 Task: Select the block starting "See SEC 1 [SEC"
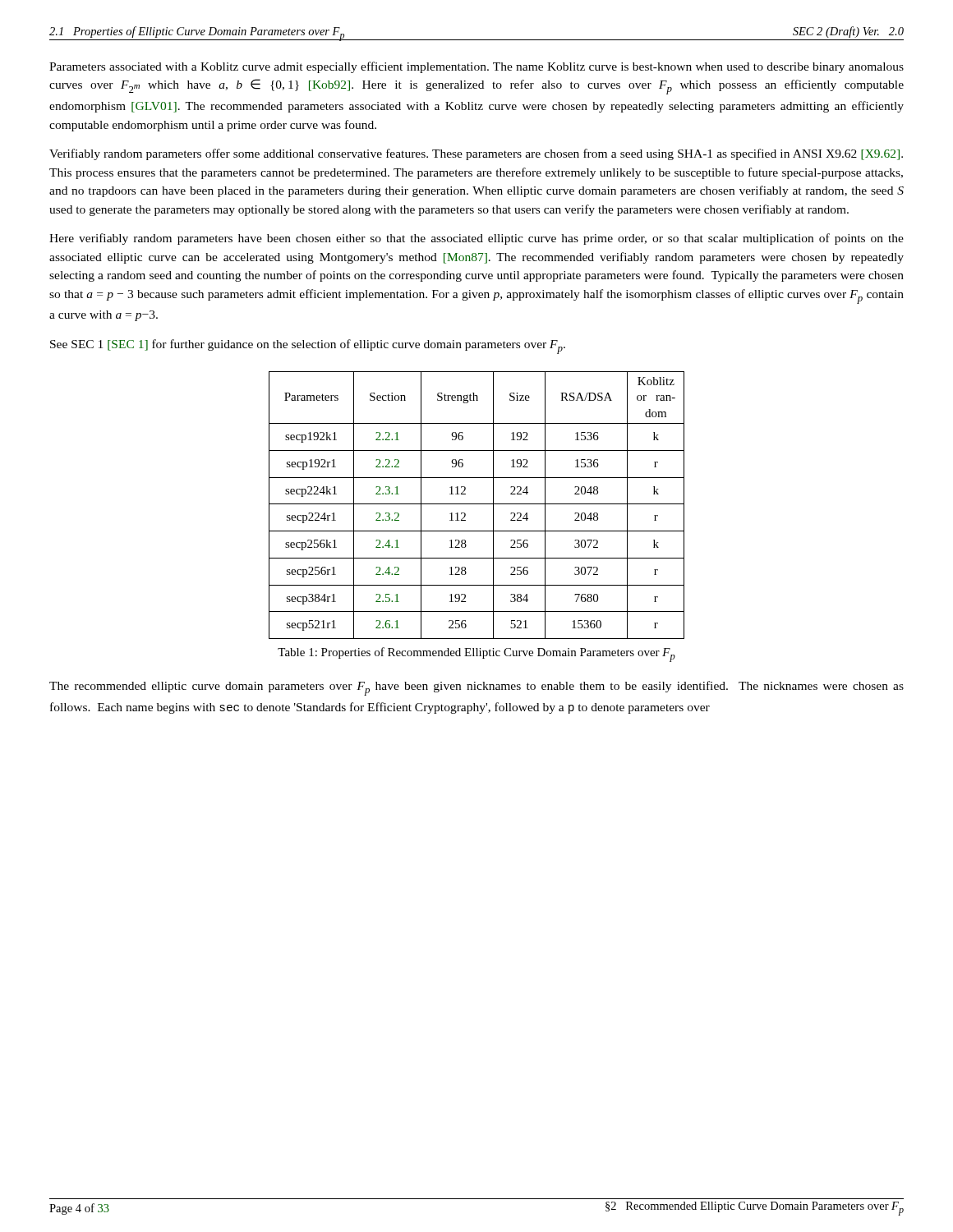308,345
